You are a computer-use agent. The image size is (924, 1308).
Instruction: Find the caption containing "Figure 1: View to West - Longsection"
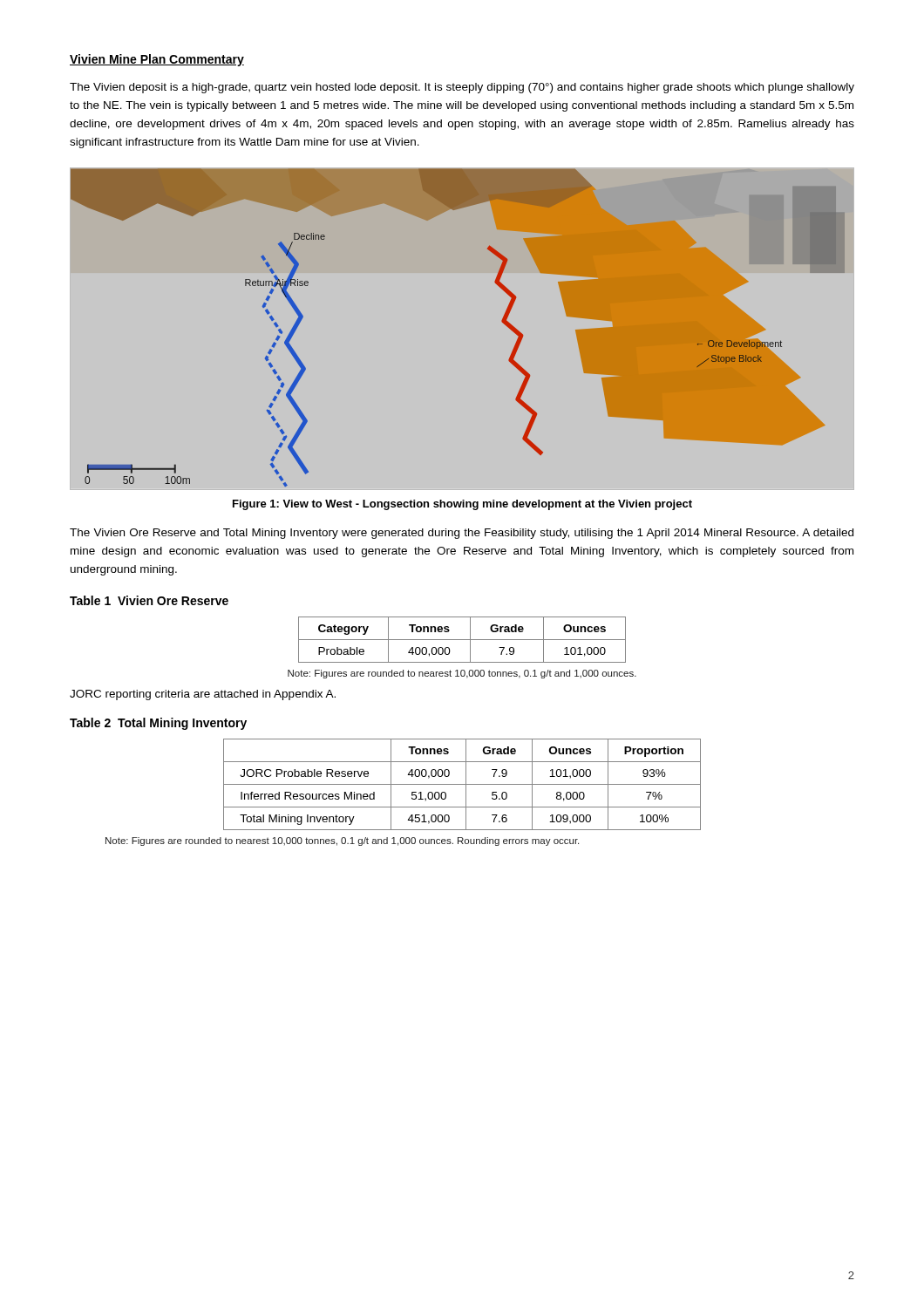462,503
